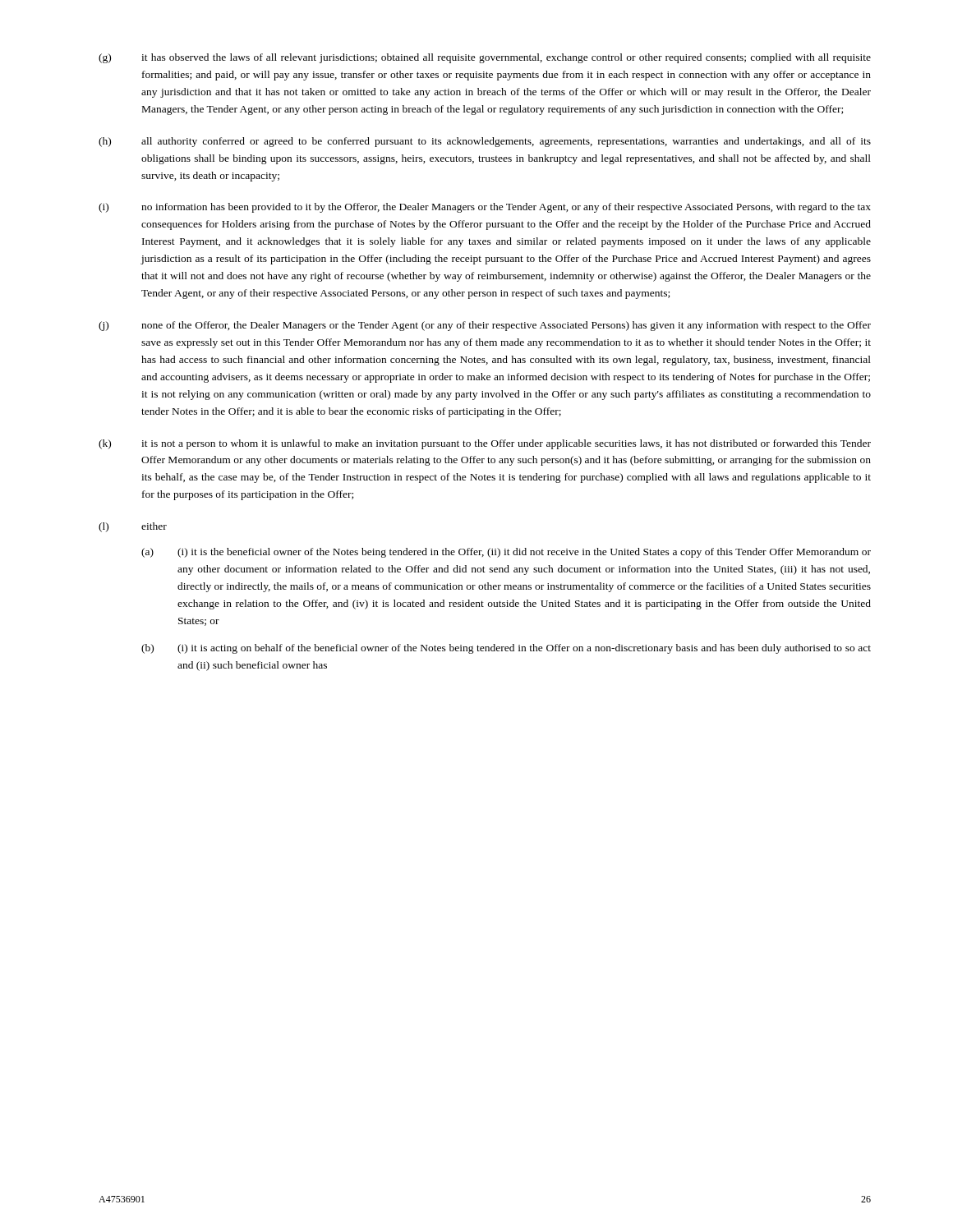
Task: Click on the text block starting "(k) it is not a person"
Action: click(x=485, y=469)
